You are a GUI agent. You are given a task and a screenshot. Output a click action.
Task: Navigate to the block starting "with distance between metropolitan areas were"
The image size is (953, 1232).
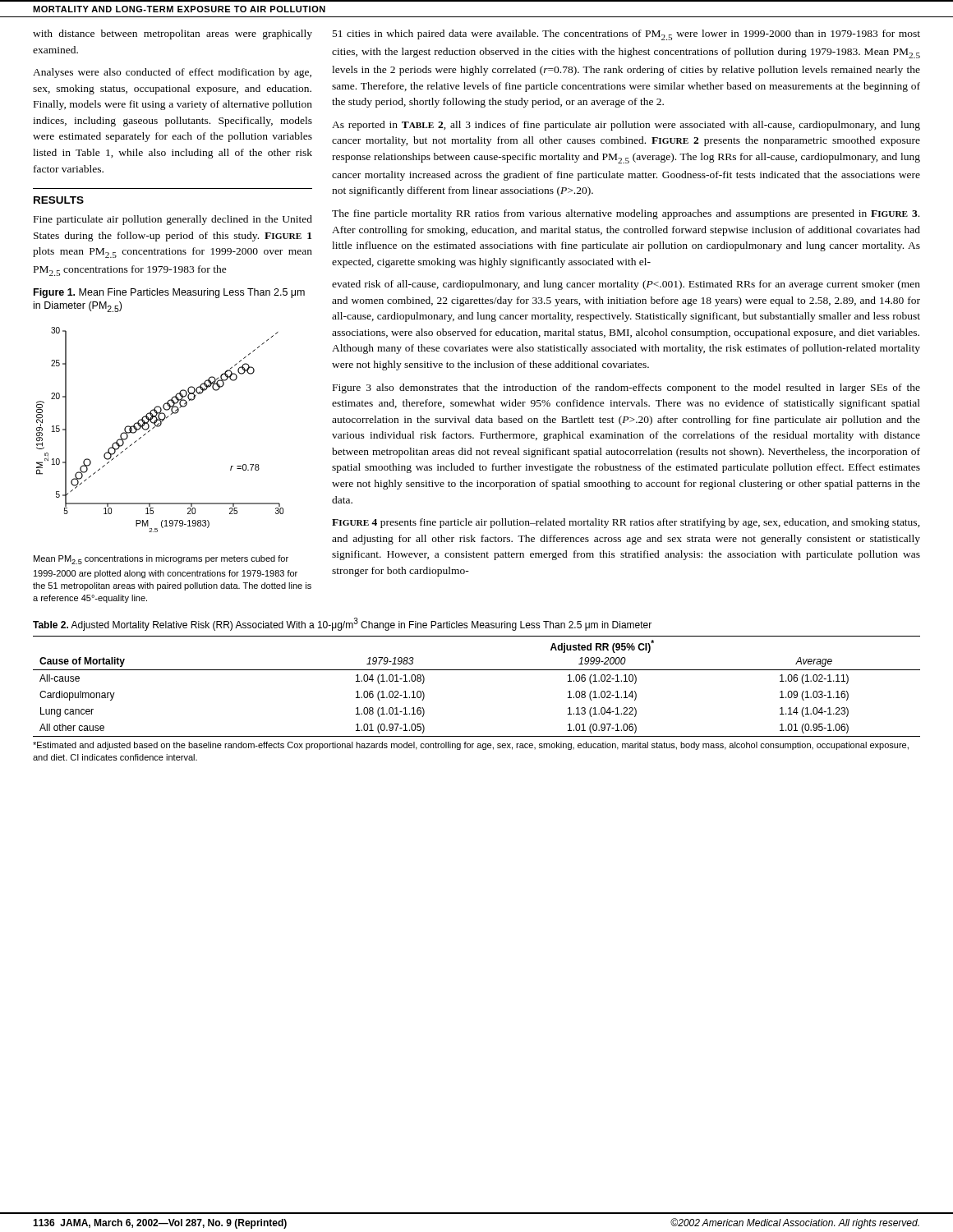pyautogui.click(x=173, y=101)
